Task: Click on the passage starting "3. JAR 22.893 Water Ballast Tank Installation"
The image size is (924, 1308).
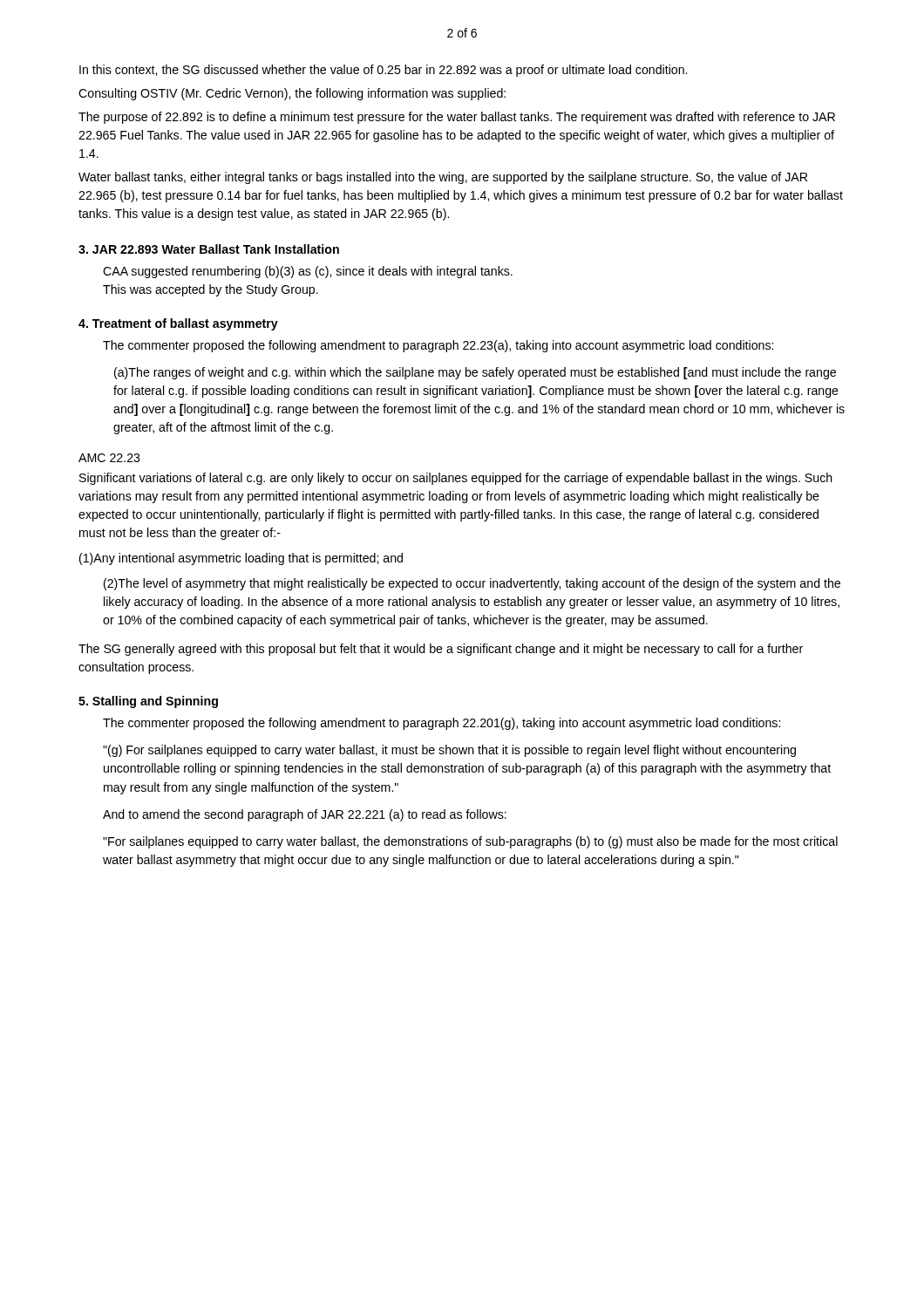Action: tap(209, 250)
